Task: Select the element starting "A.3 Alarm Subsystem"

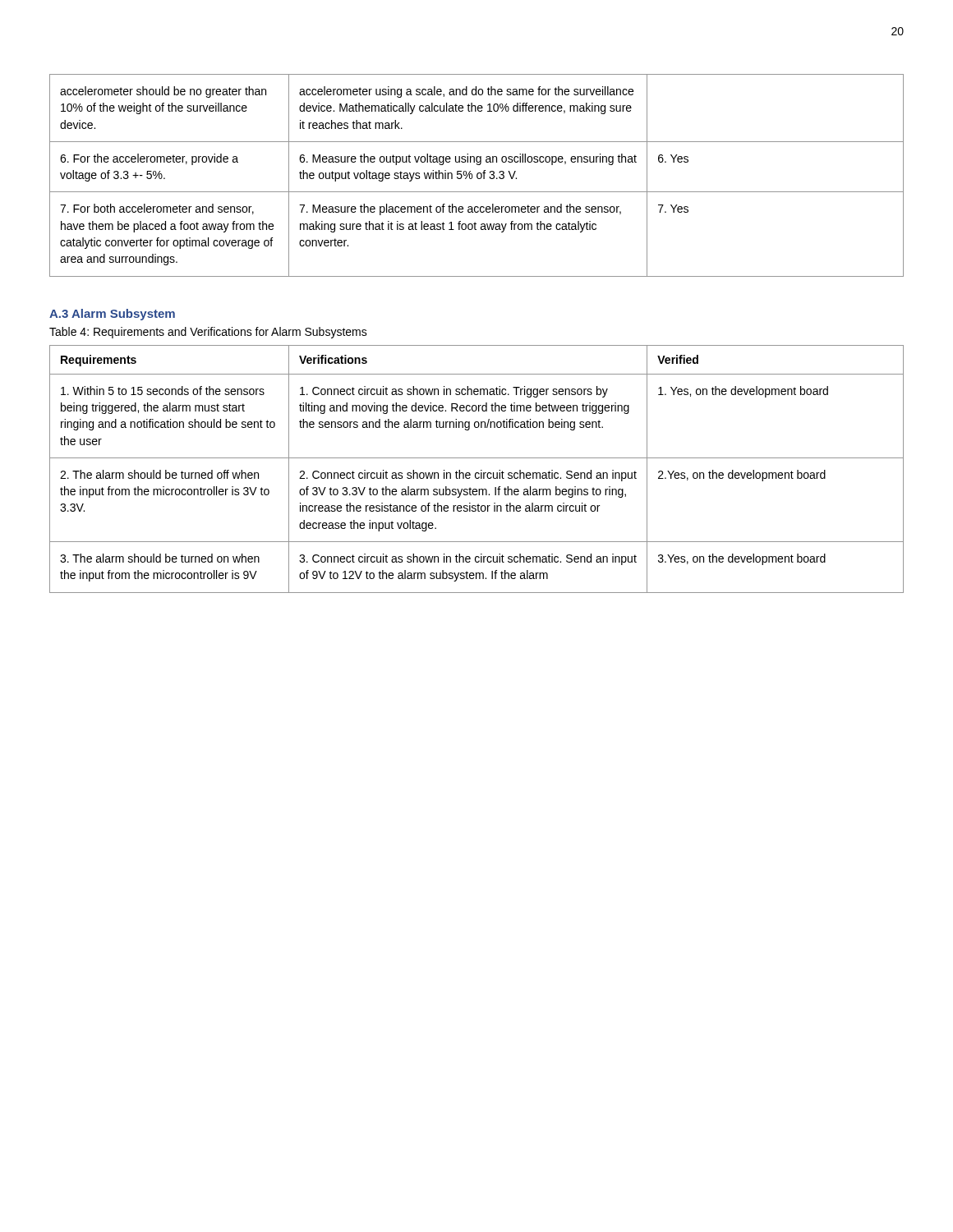Action: click(112, 315)
